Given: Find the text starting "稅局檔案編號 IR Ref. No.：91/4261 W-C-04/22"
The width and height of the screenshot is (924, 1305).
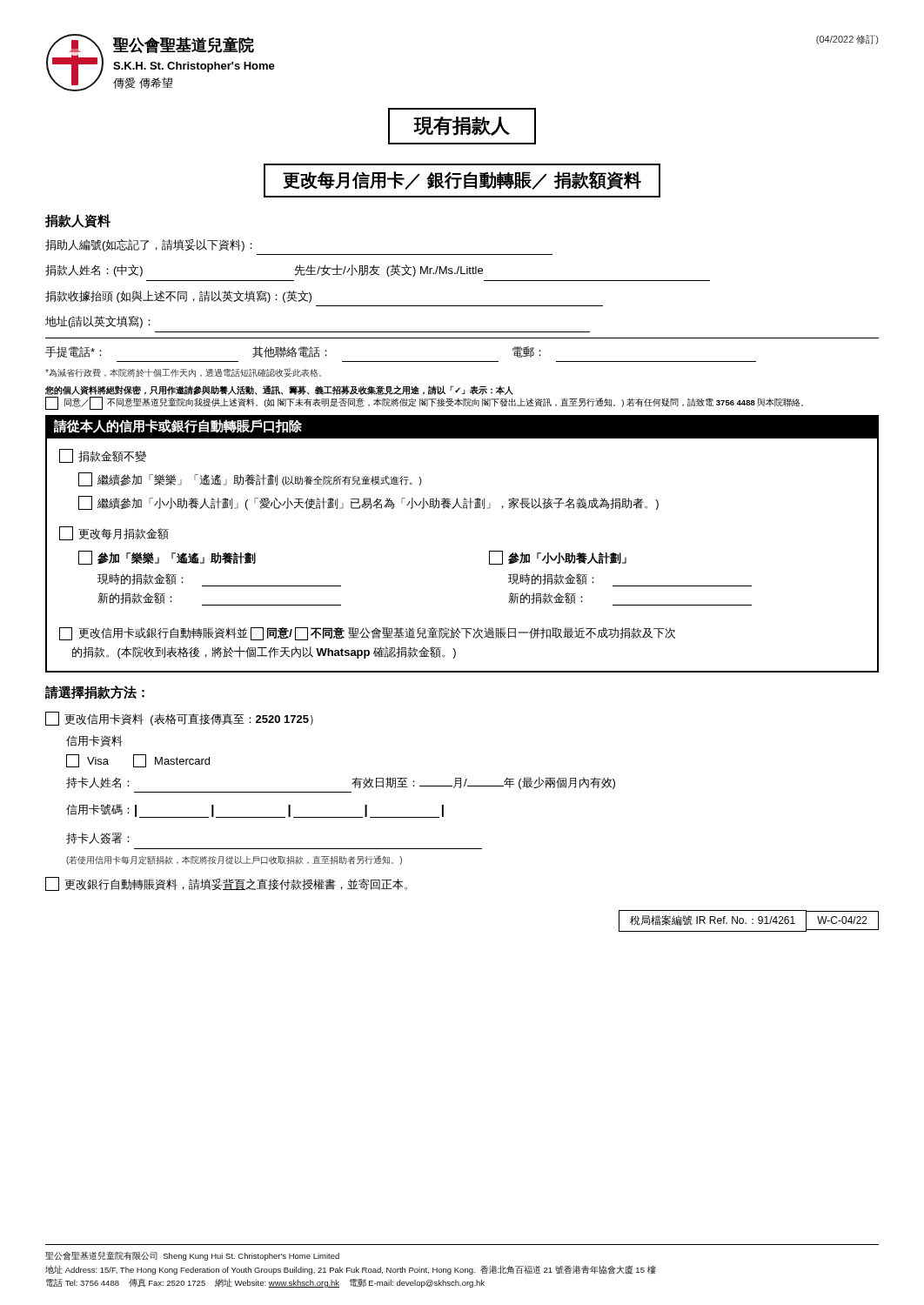Looking at the screenshot, I should (749, 921).
